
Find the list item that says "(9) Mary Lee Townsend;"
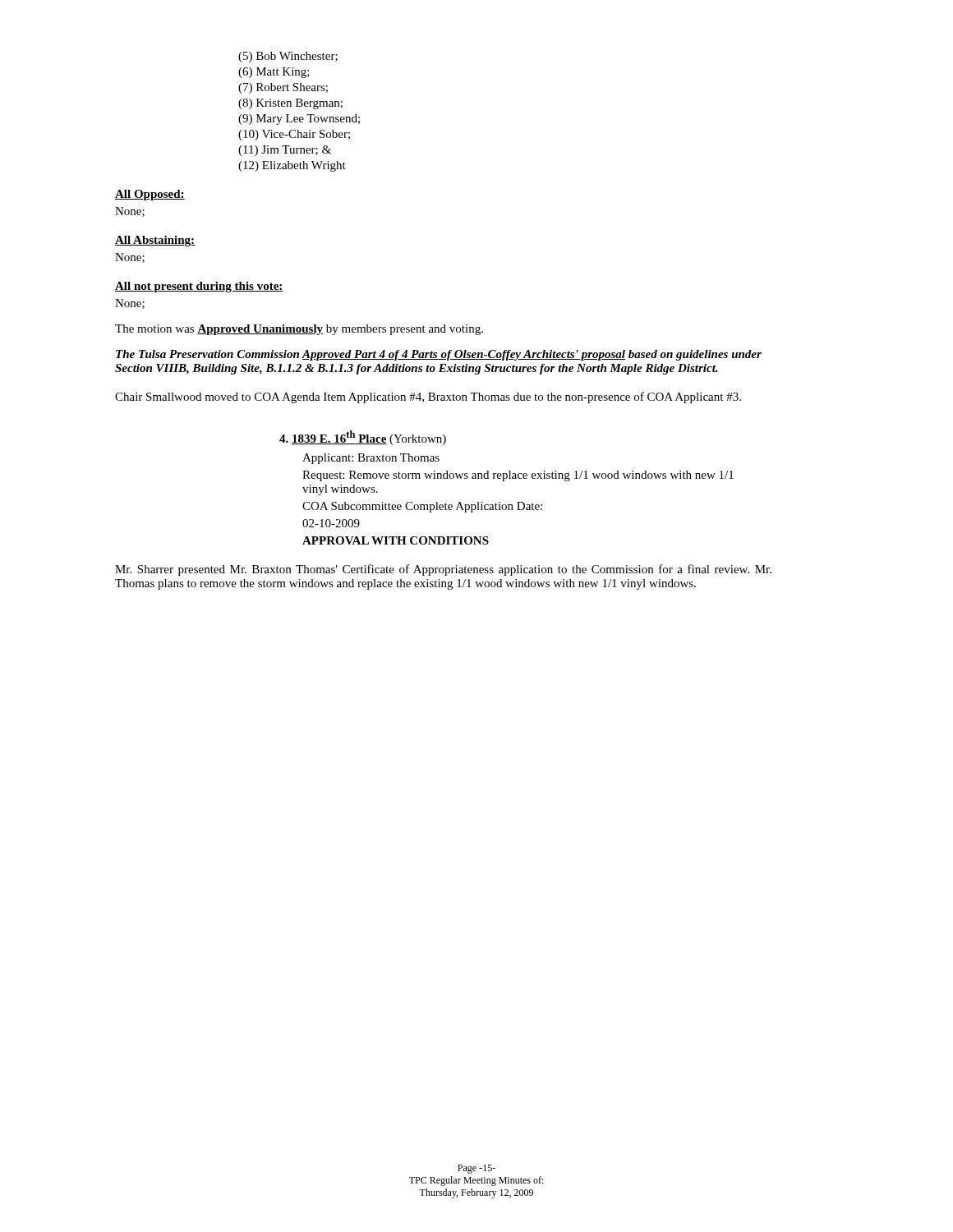click(299, 118)
